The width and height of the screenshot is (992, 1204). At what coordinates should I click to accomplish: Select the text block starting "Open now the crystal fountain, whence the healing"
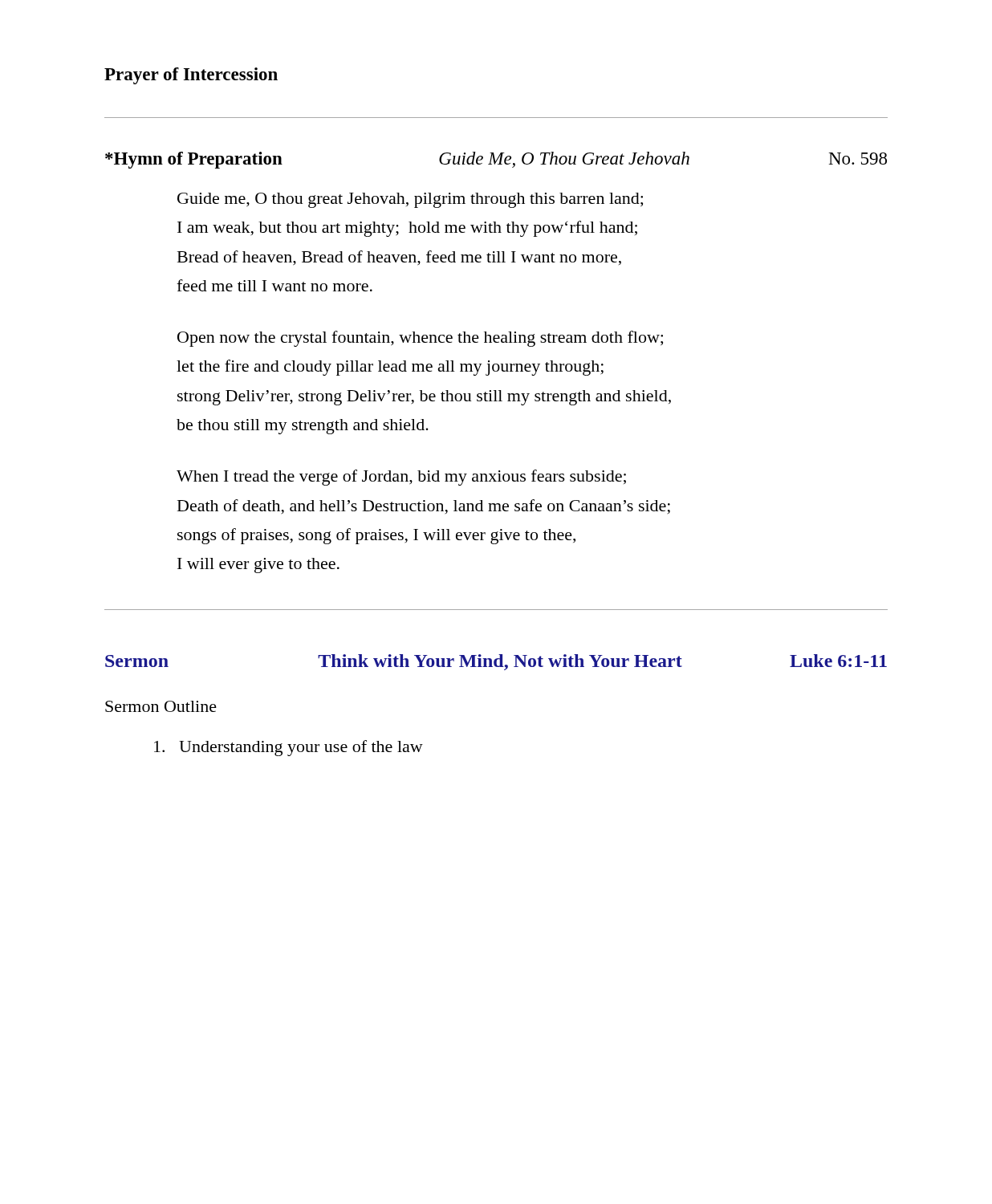pos(424,381)
